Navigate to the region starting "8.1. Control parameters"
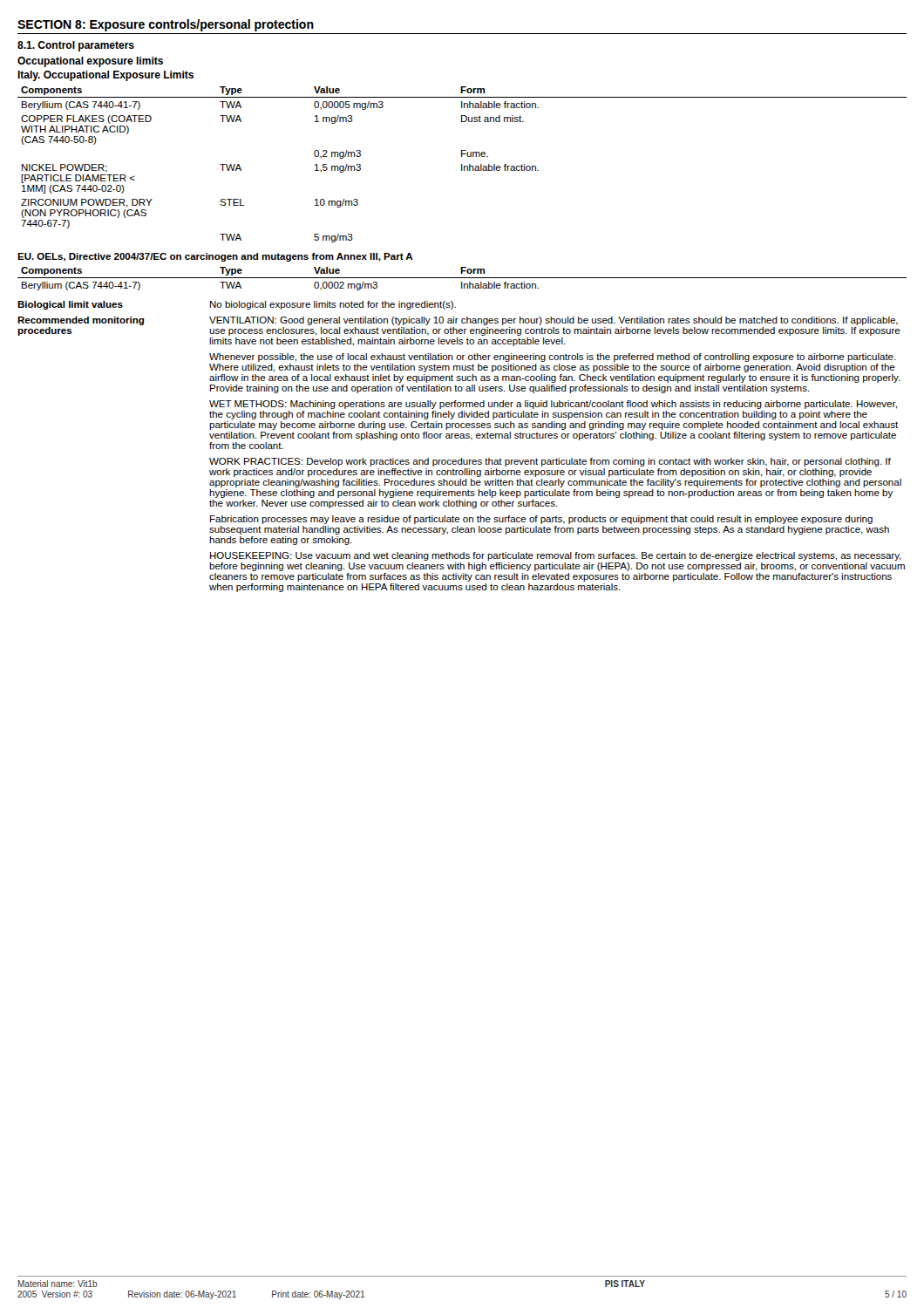 tap(76, 45)
